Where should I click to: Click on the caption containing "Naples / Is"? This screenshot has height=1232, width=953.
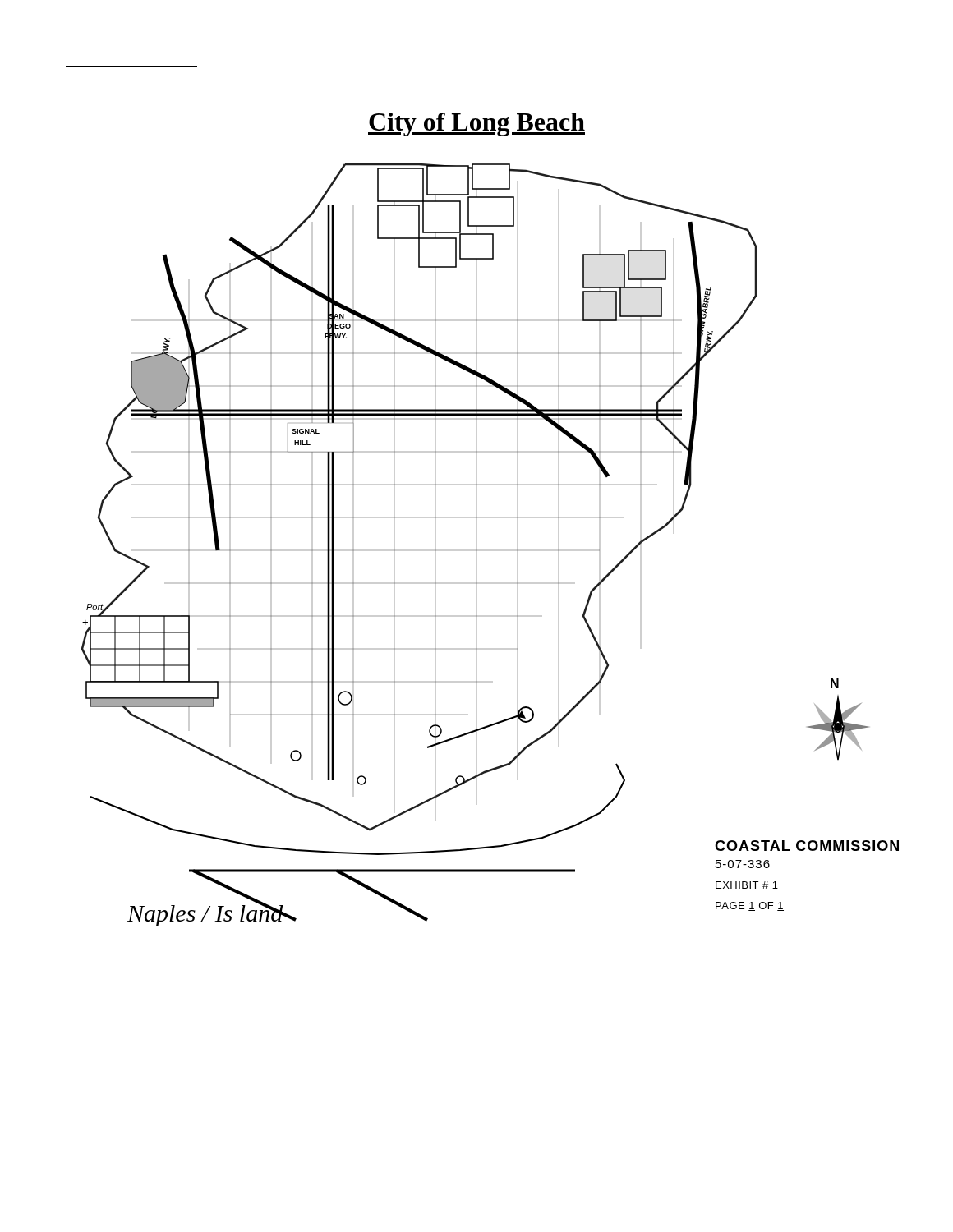coord(205,913)
